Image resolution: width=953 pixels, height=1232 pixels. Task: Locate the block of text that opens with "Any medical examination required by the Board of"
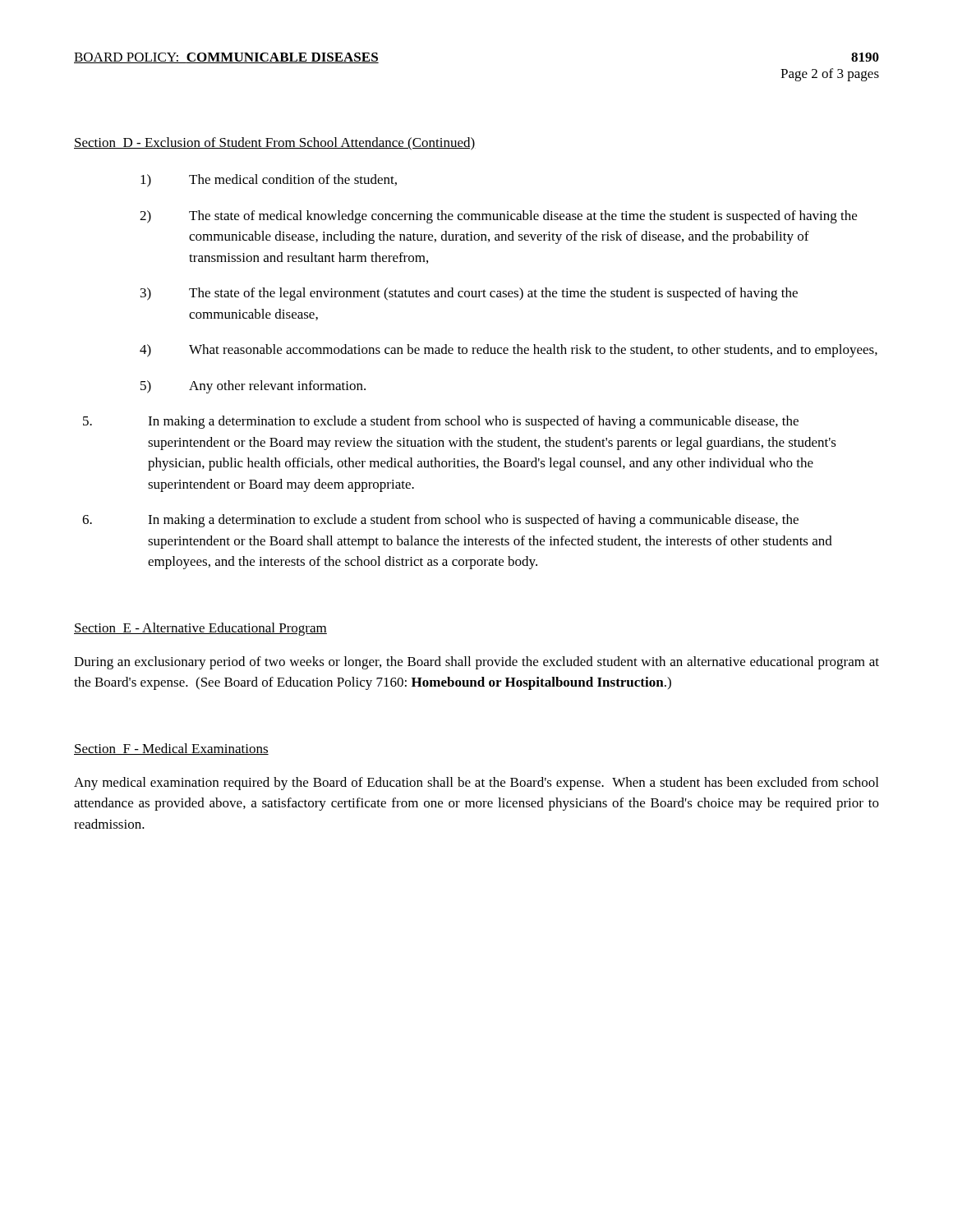pos(476,803)
